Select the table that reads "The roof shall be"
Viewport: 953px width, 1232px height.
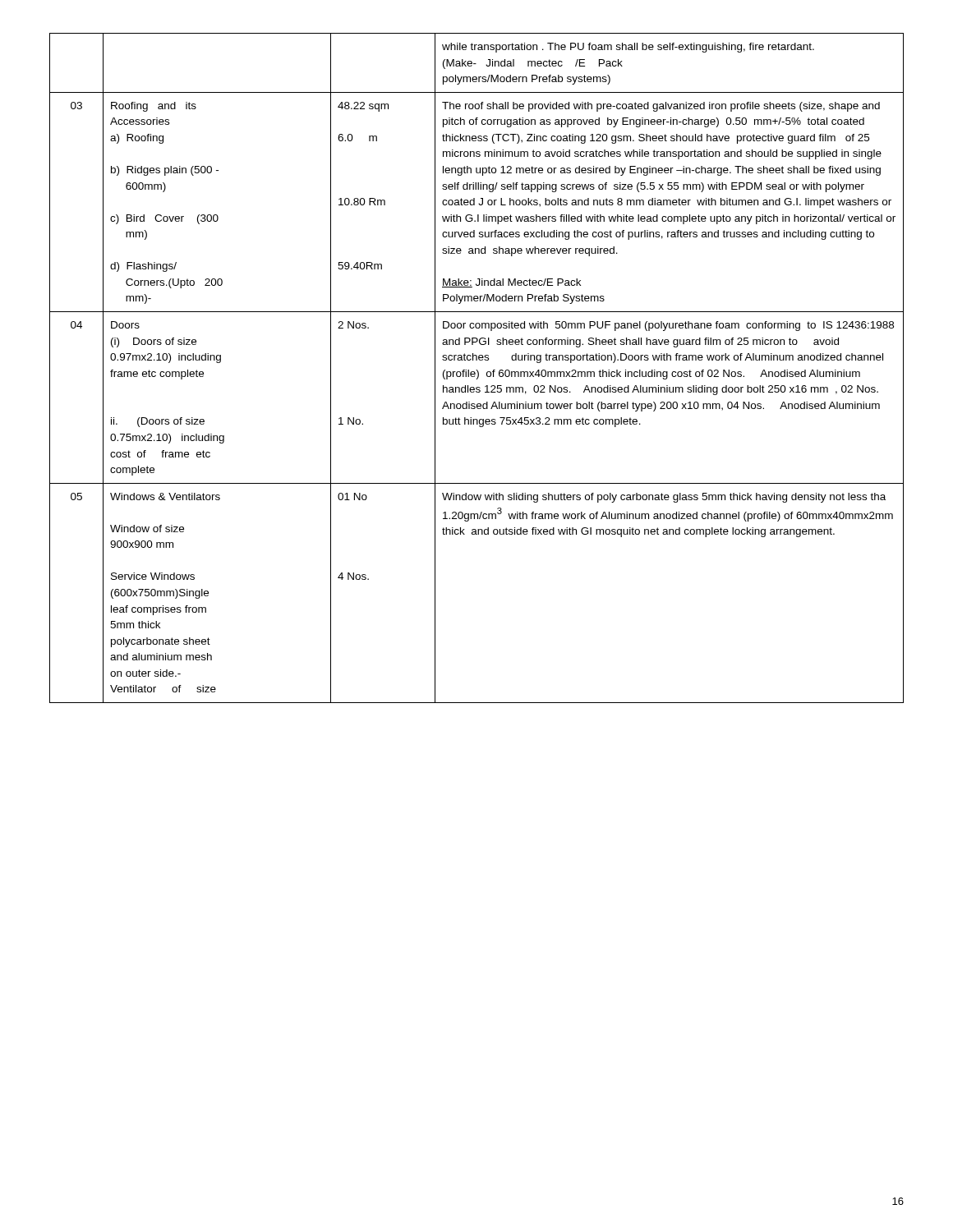tap(476, 368)
